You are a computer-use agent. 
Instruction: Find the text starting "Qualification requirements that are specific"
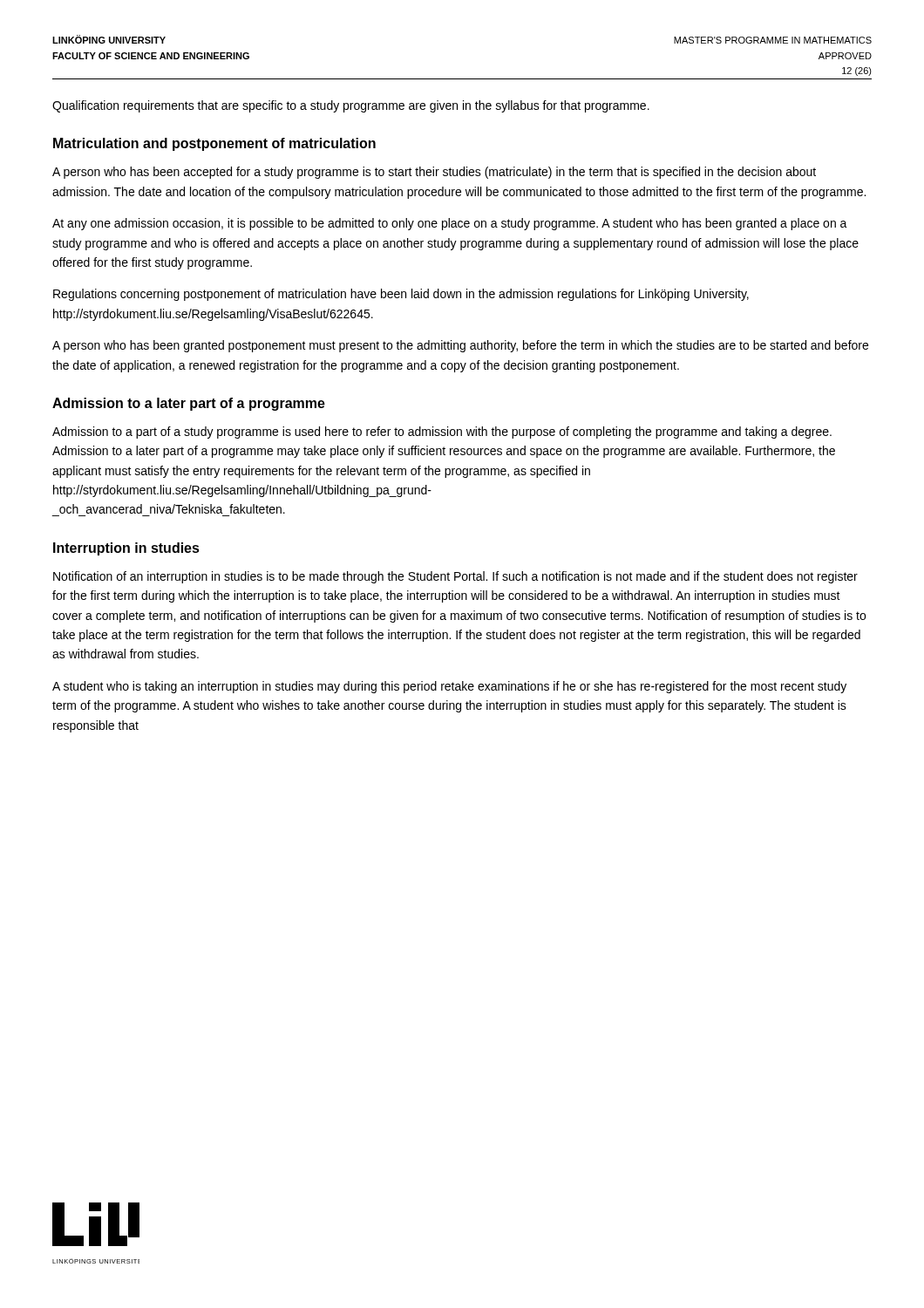pyautogui.click(x=351, y=105)
